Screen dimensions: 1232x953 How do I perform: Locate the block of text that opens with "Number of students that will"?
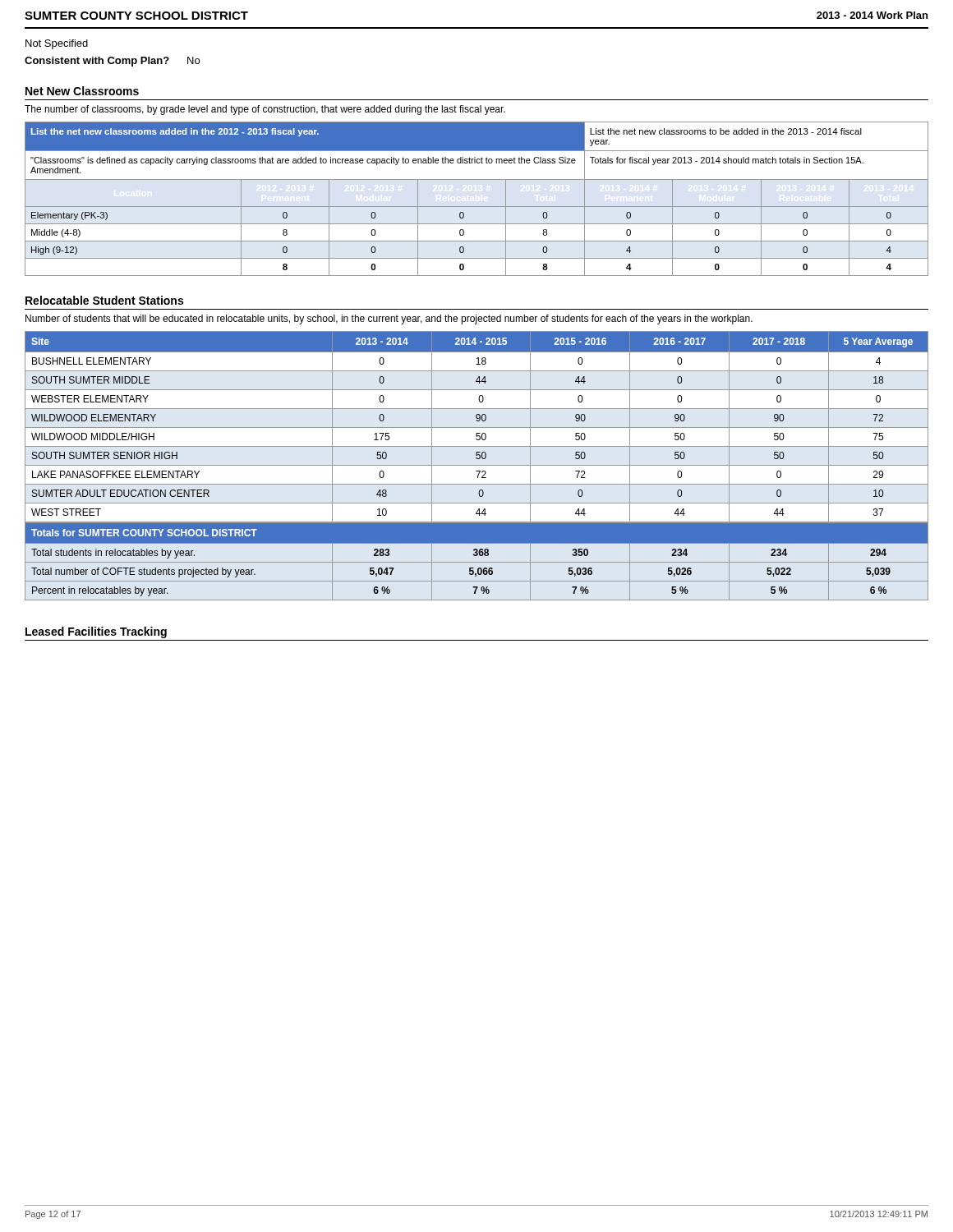[389, 319]
